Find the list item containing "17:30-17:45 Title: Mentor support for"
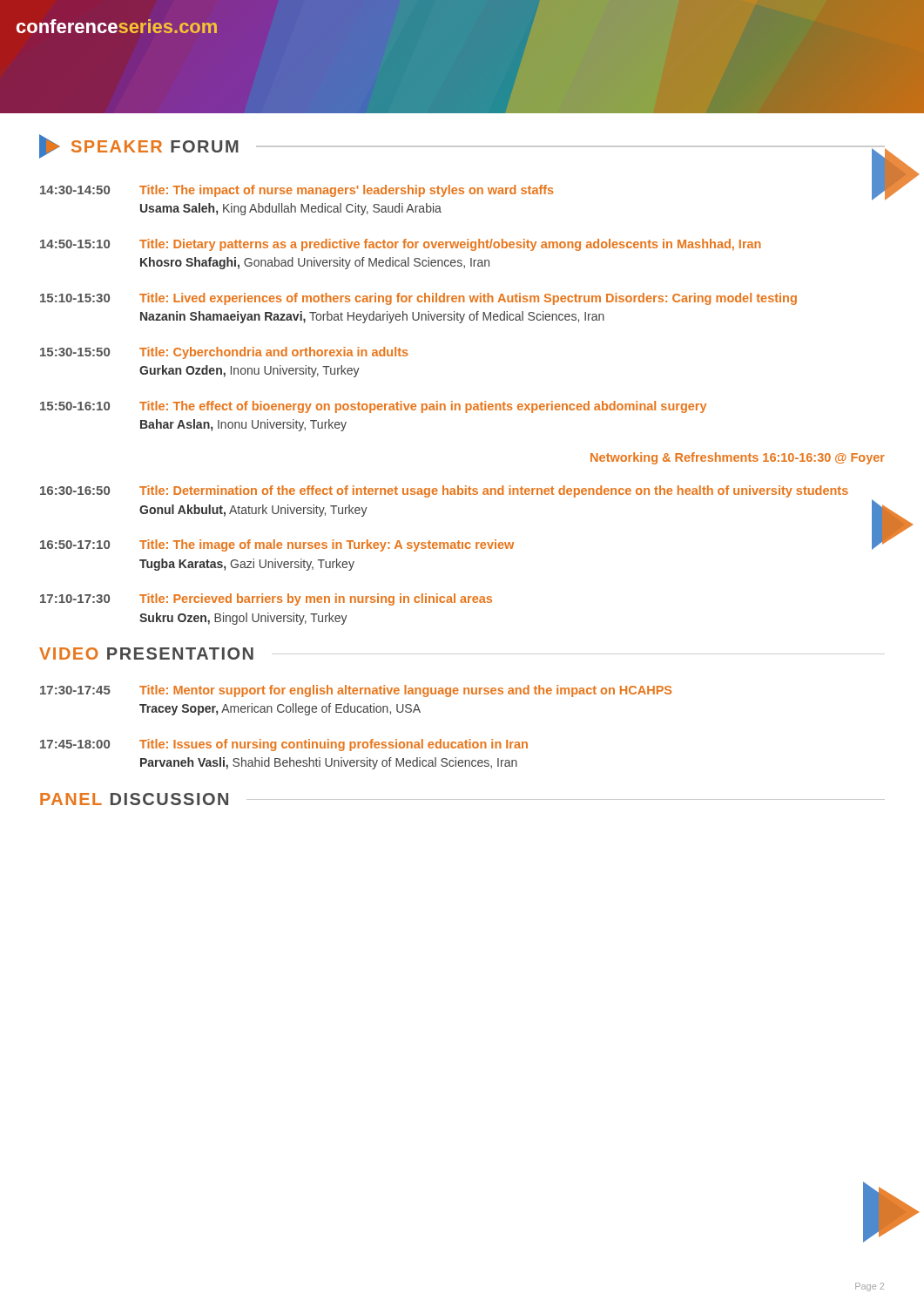 pyautogui.click(x=462, y=700)
